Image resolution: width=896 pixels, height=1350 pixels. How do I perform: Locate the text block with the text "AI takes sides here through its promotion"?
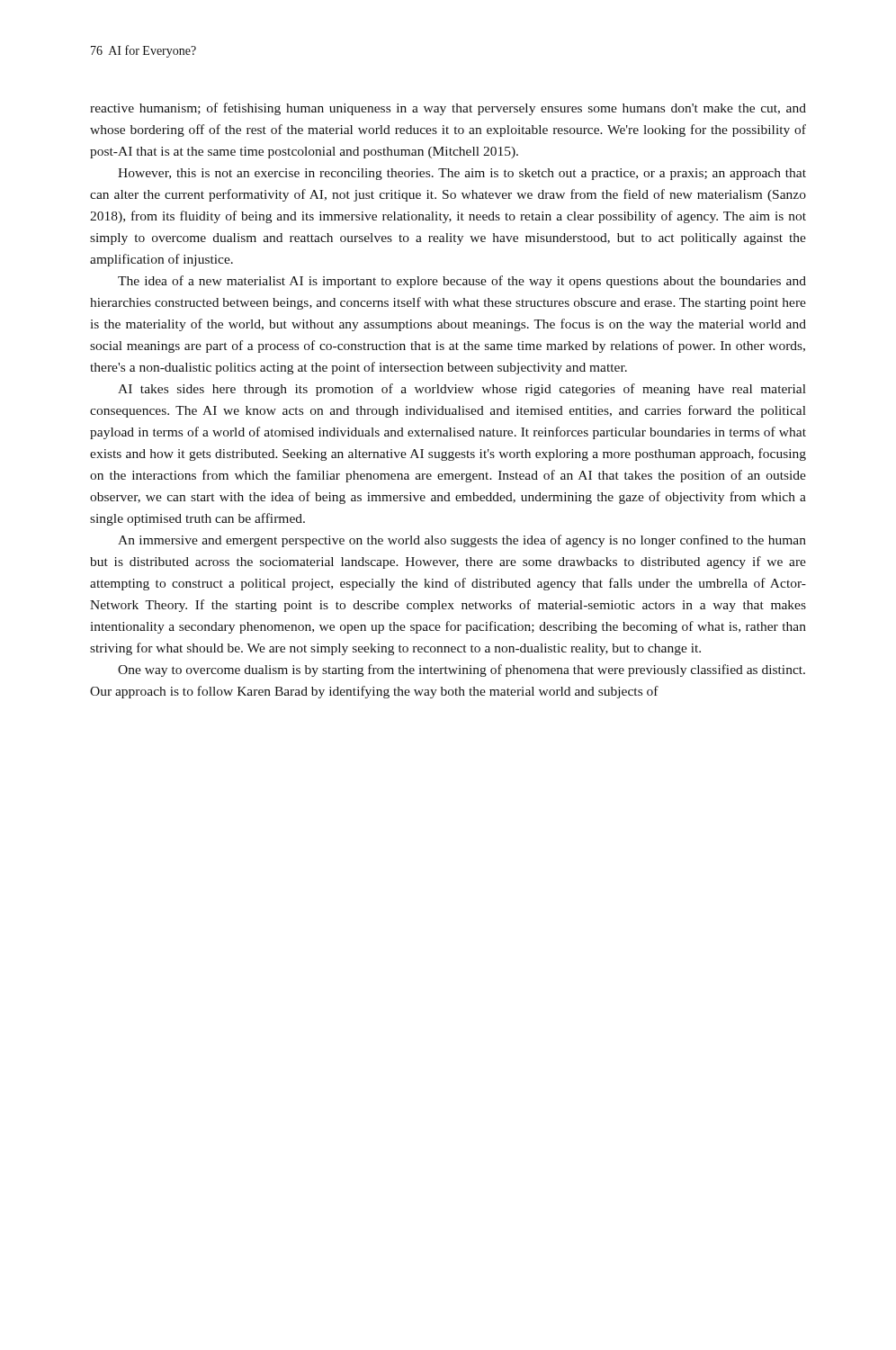[448, 453]
